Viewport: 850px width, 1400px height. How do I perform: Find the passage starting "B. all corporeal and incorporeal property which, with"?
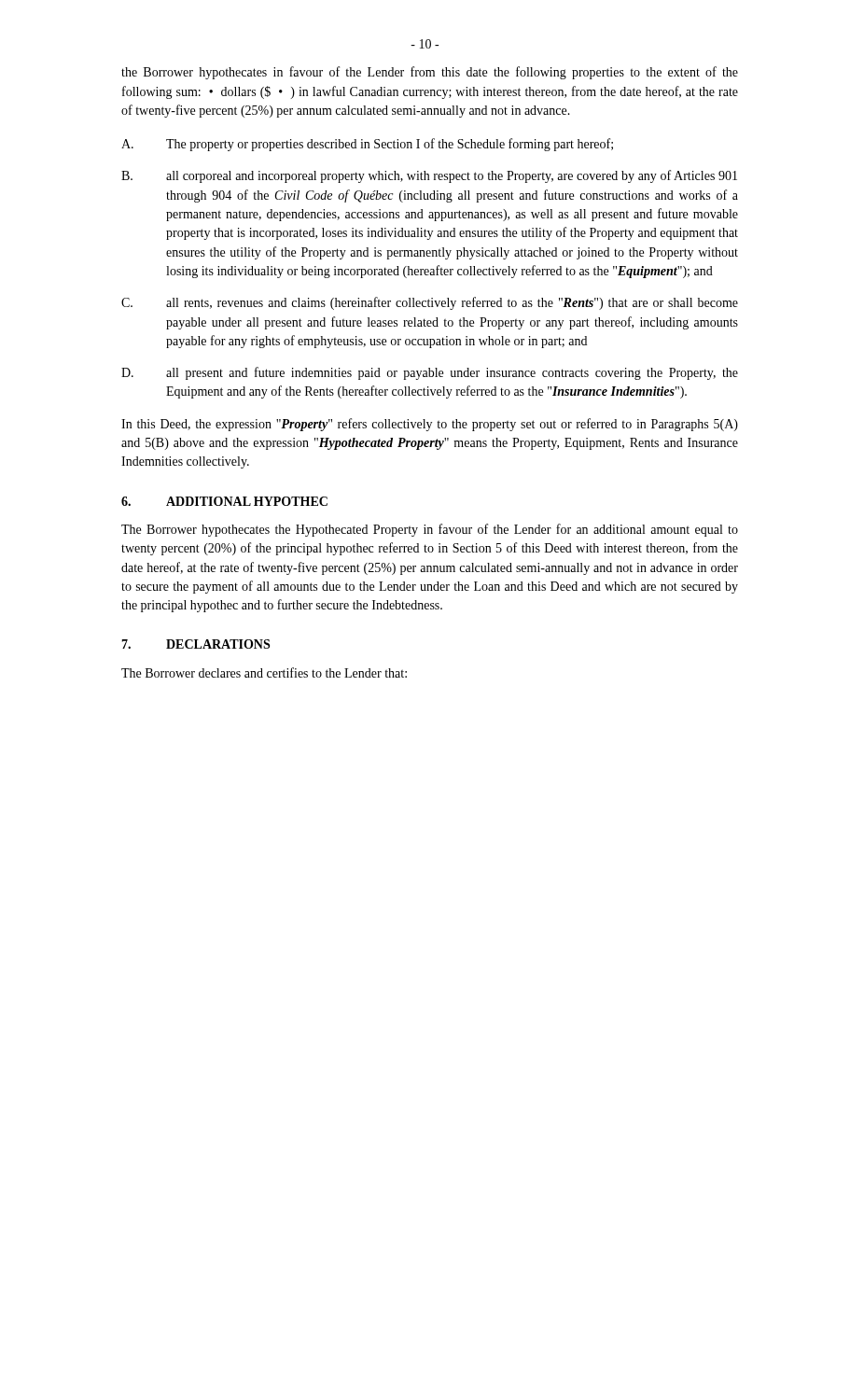tap(430, 224)
